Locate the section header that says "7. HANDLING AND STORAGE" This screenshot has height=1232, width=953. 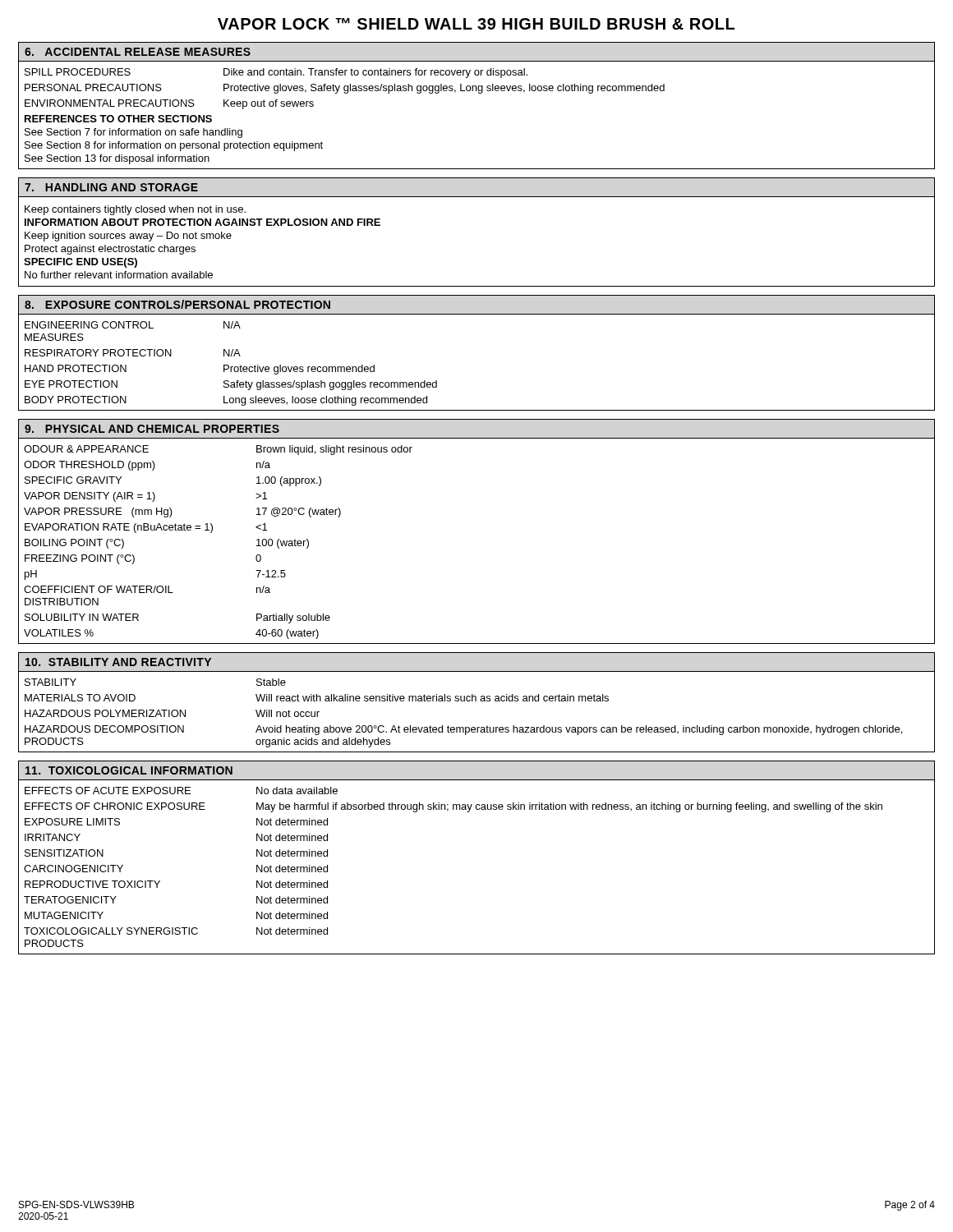pyautogui.click(x=111, y=187)
